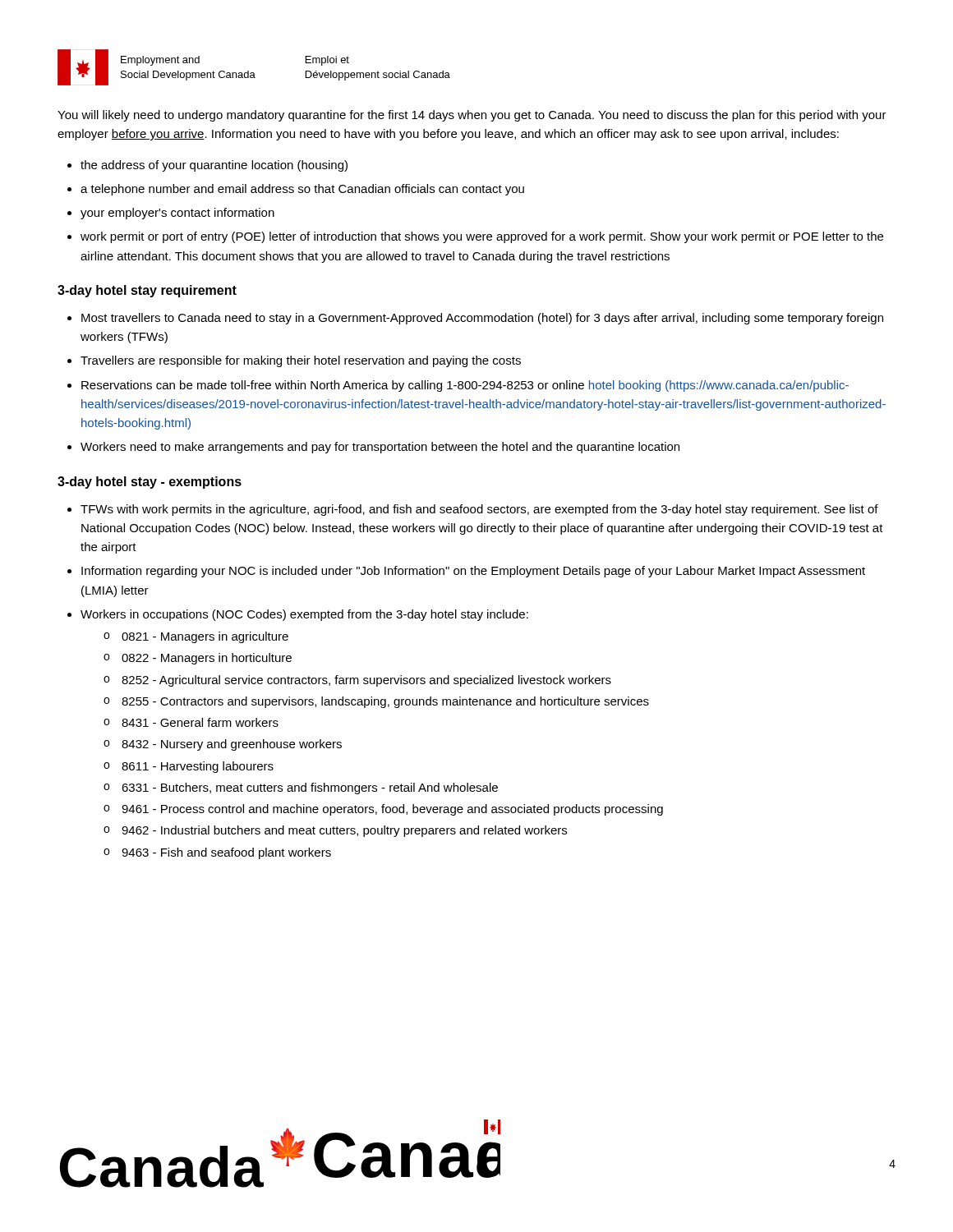Select the list item that reads "work permit or port of entry"

pyautogui.click(x=482, y=246)
